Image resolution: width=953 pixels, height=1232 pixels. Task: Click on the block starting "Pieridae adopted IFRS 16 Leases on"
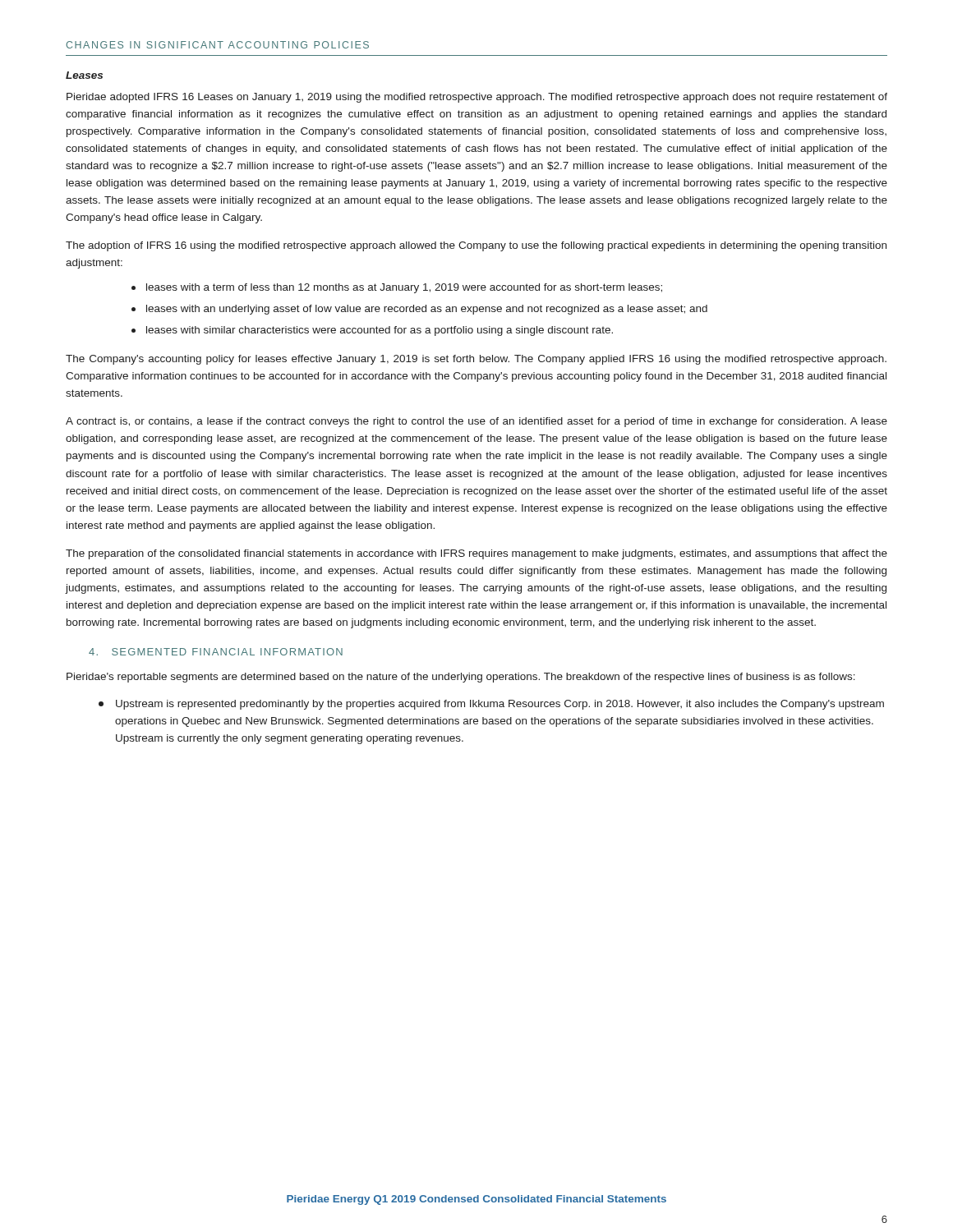[476, 157]
